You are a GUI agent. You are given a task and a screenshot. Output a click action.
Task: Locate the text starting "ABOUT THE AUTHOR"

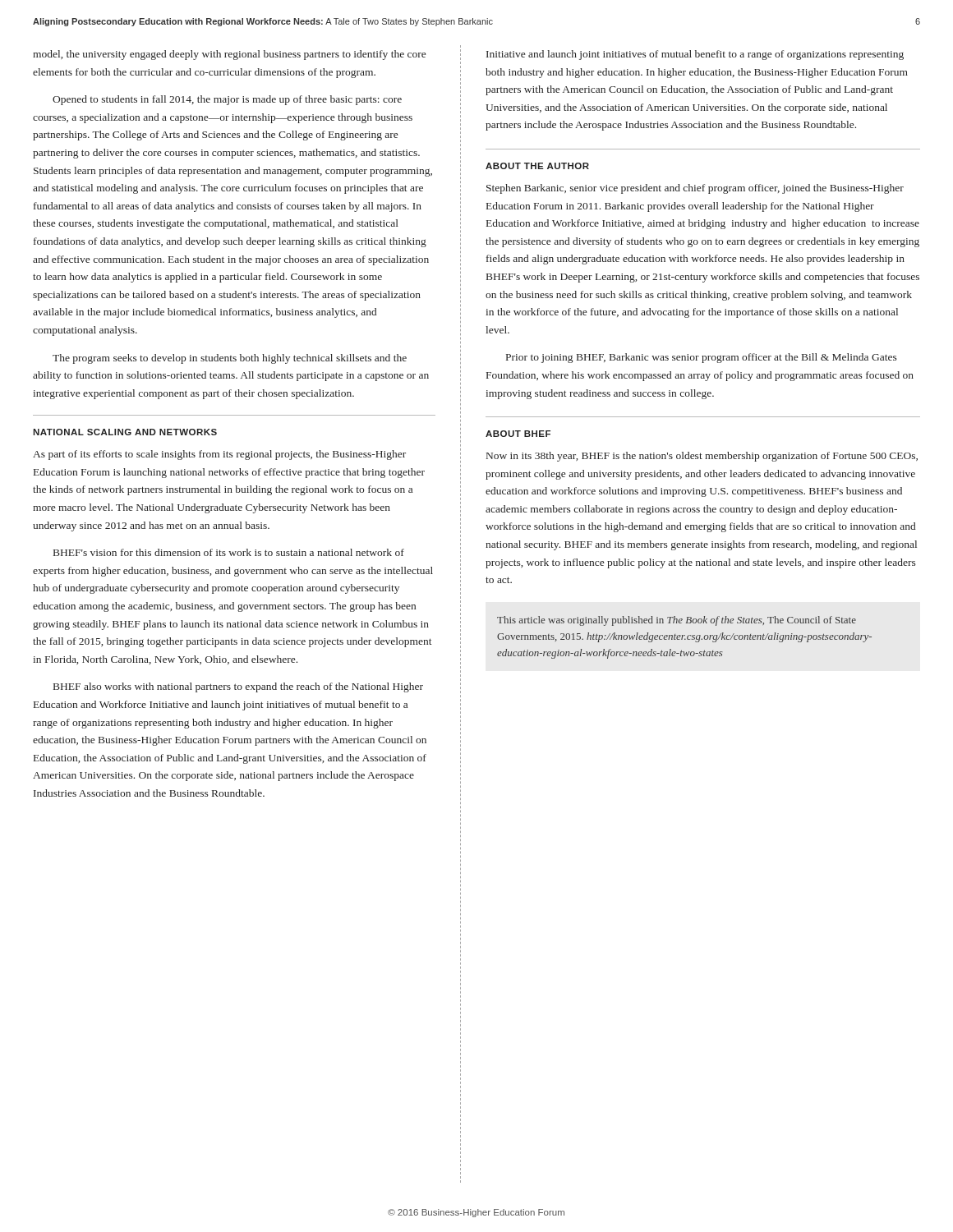[x=537, y=166]
